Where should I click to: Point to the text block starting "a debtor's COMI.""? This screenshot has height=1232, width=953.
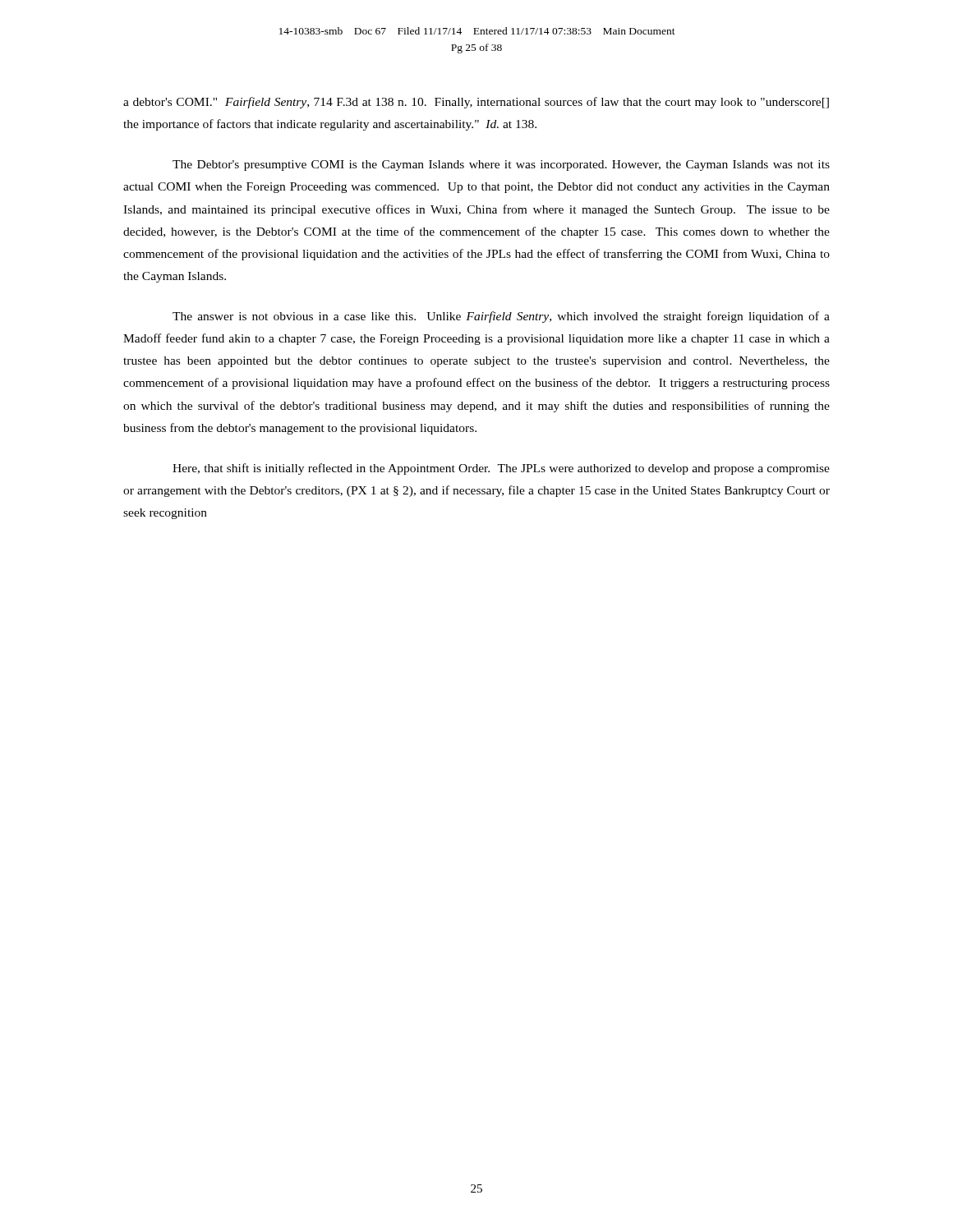click(x=476, y=113)
